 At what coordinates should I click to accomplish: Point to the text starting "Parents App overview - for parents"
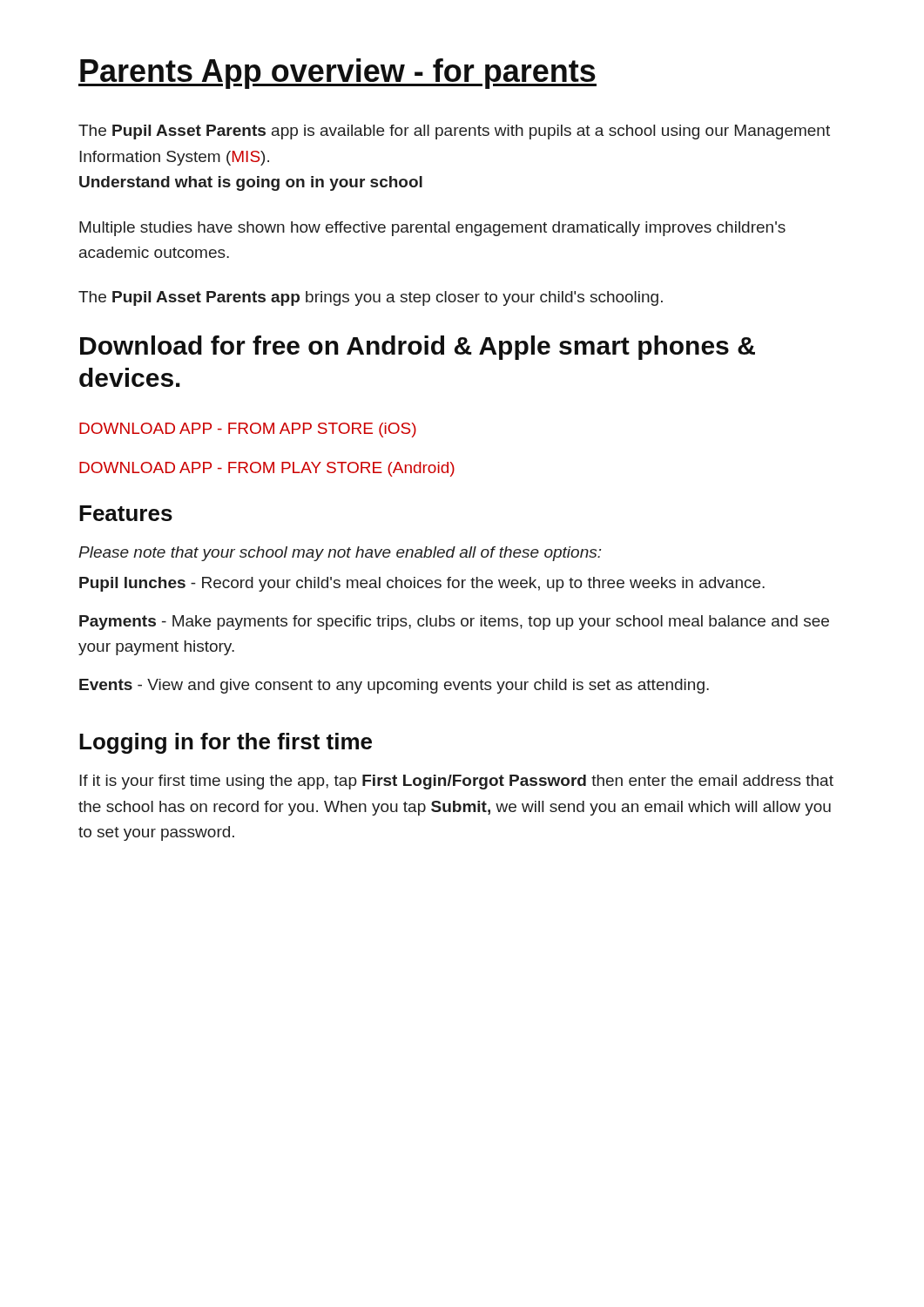(x=337, y=71)
